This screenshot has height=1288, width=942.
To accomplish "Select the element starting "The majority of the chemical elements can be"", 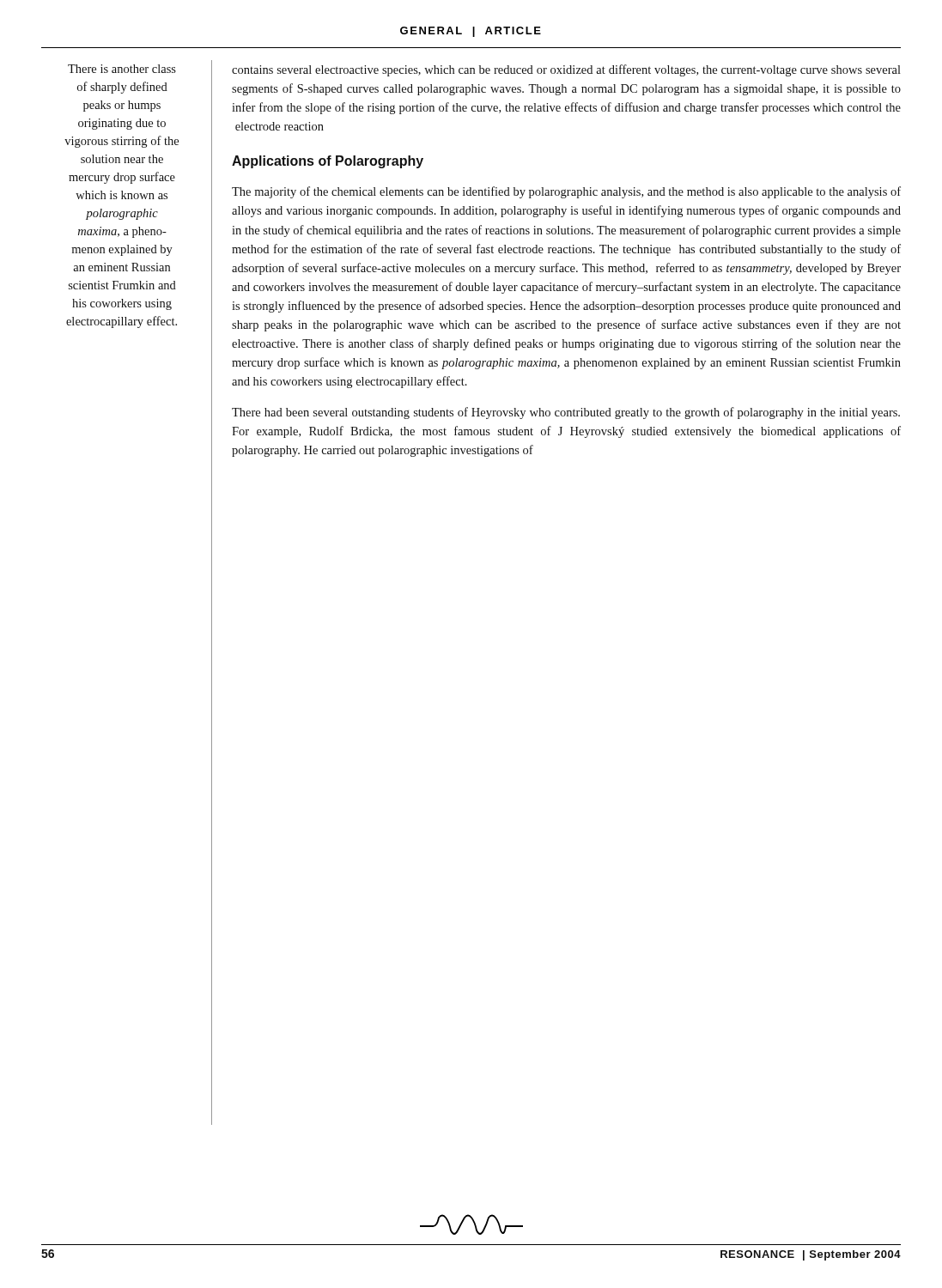I will tap(566, 286).
